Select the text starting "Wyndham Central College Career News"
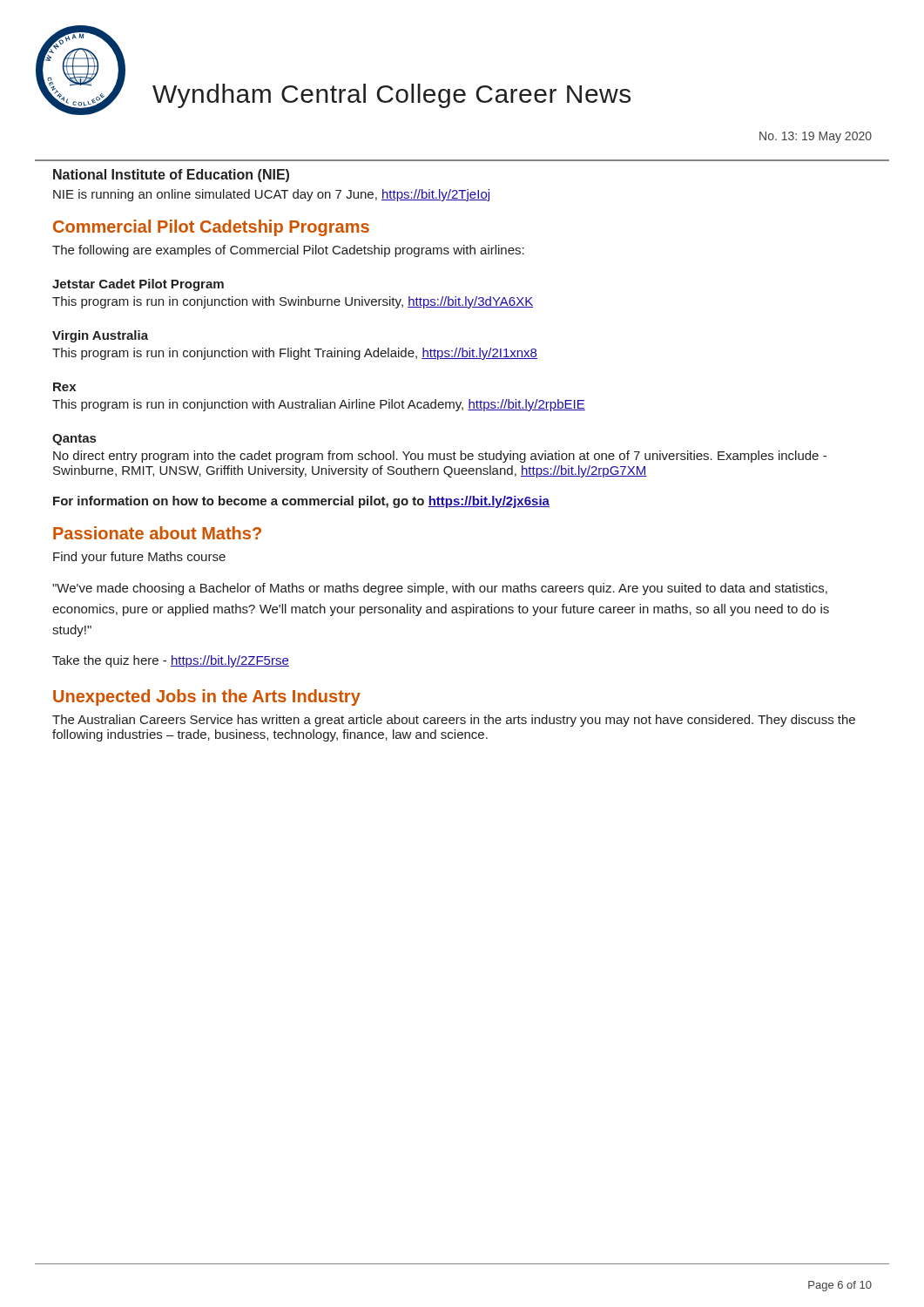Image resolution: width=924 pixels, height=1307 pixels. [392, 94]
